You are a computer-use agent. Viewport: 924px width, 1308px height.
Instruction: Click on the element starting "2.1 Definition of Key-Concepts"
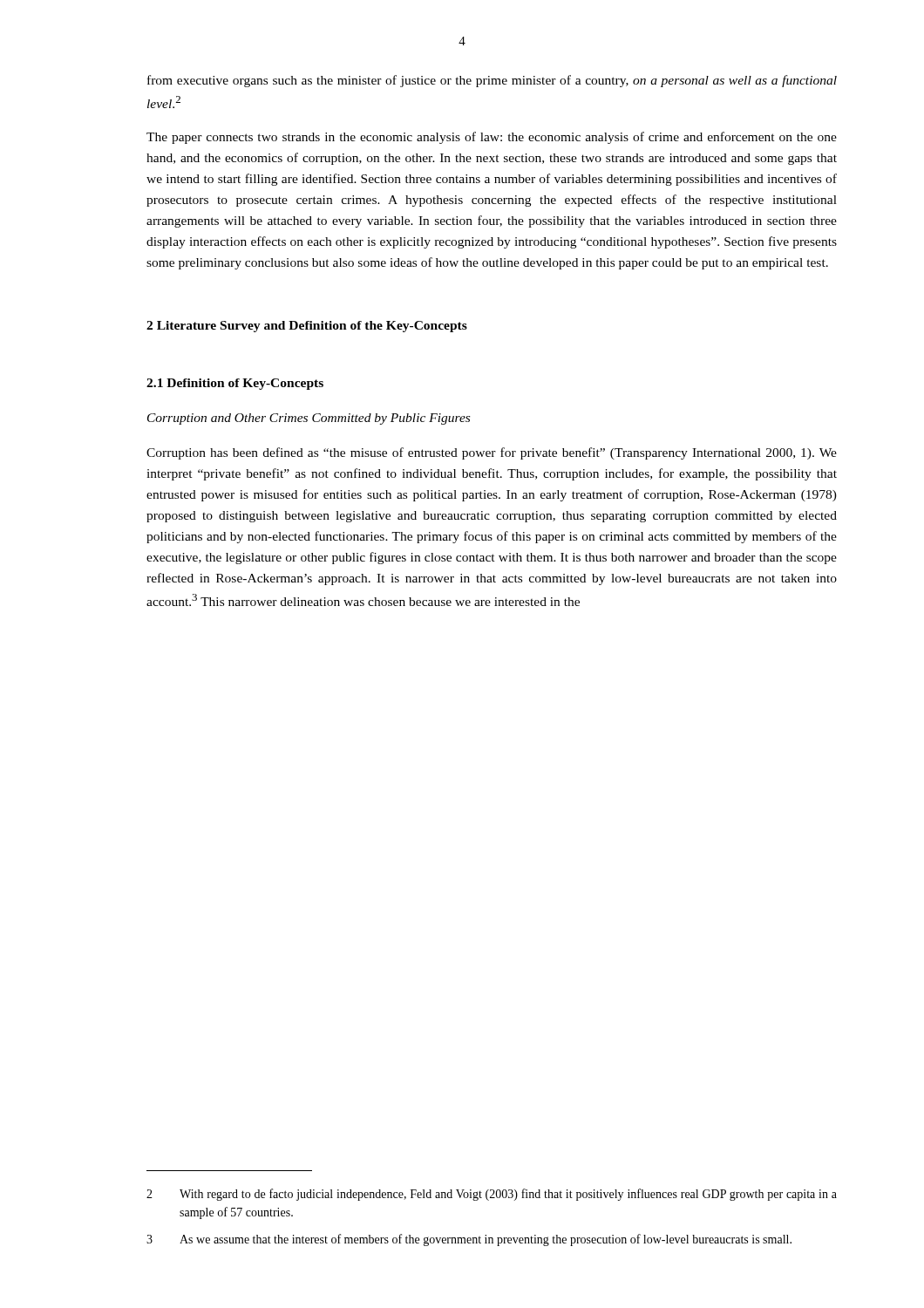pos(235,383)
